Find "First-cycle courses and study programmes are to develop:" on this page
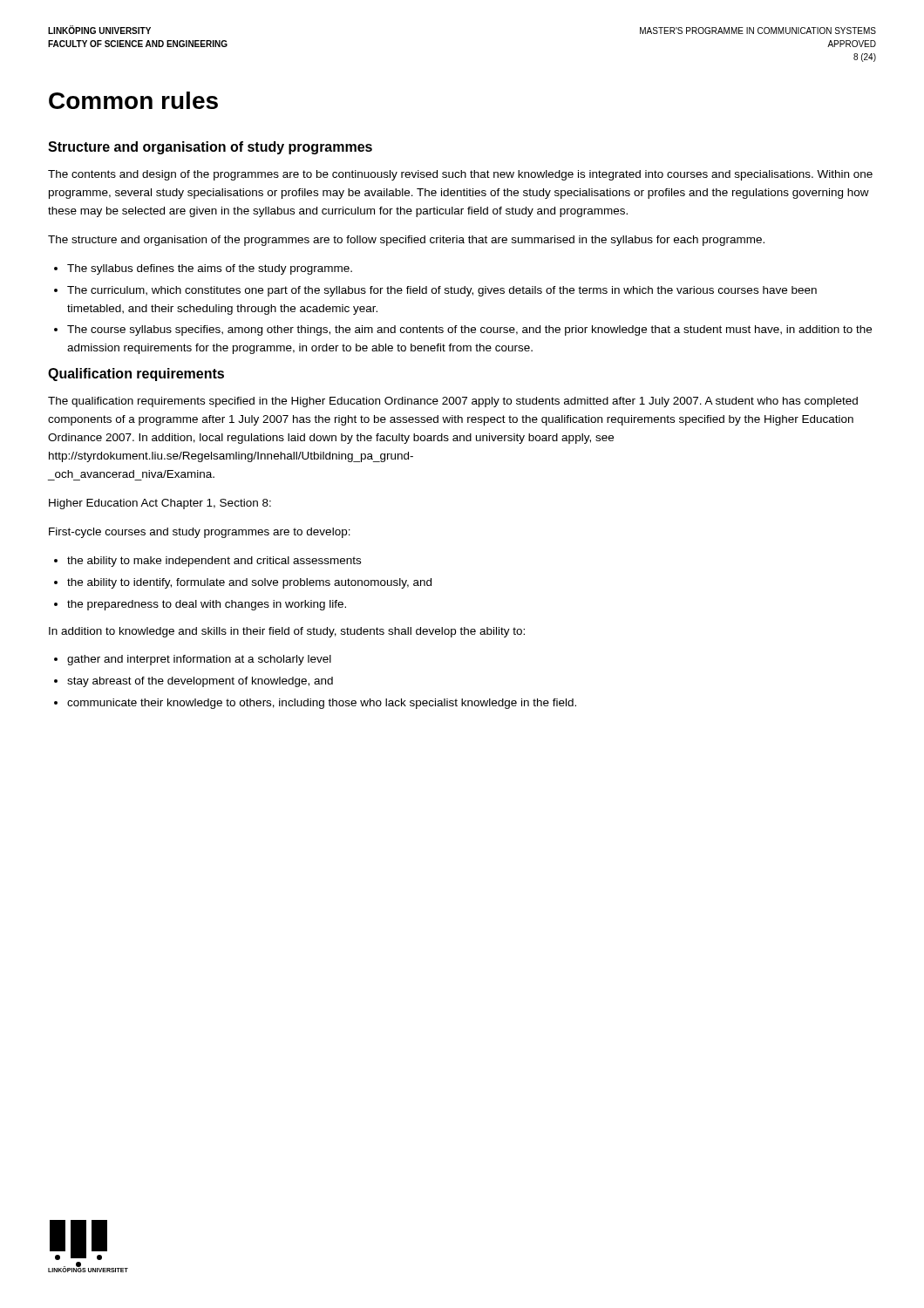924x1308 pixels. point(199,531)
